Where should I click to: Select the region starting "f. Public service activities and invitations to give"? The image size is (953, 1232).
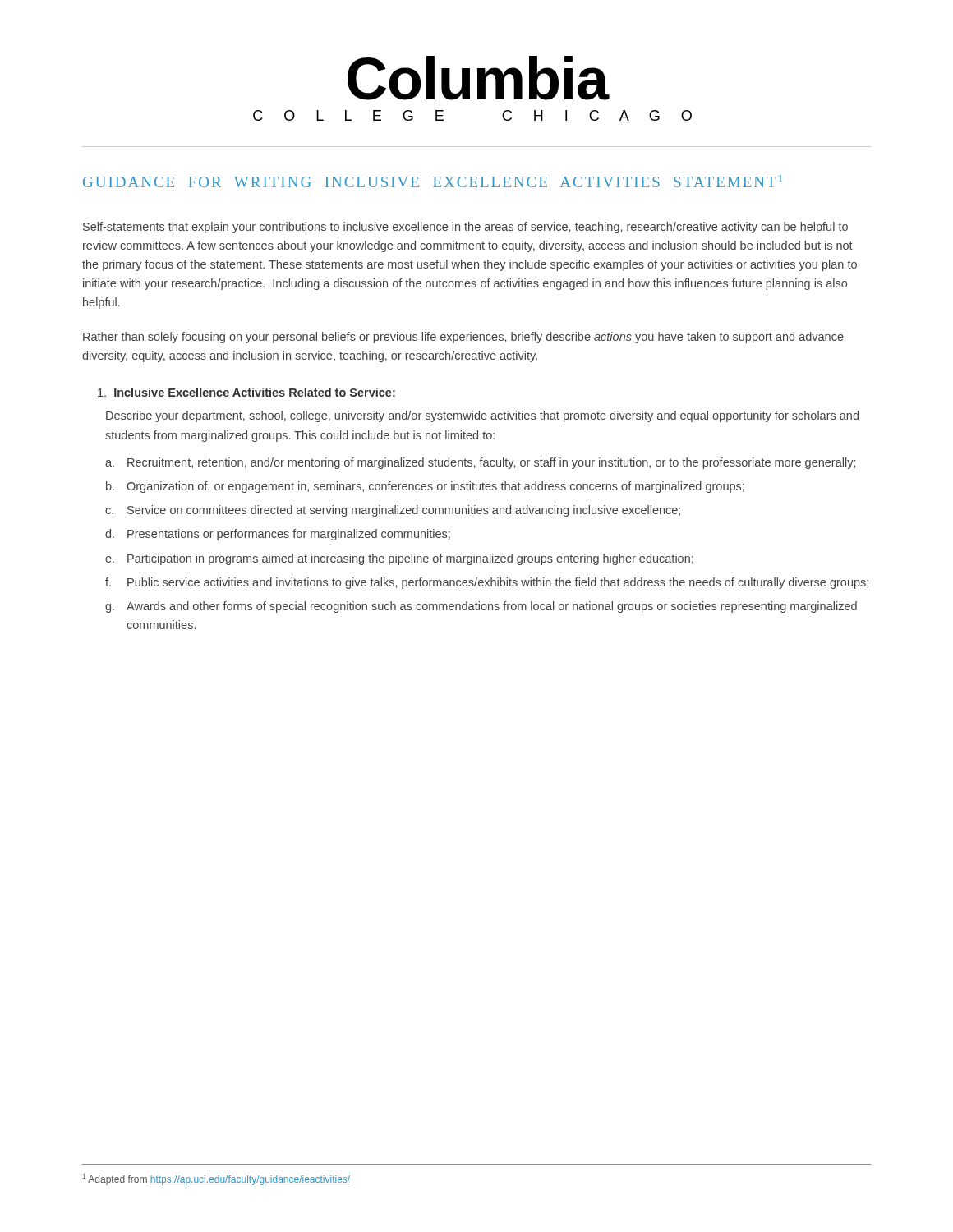pos(488,583)
